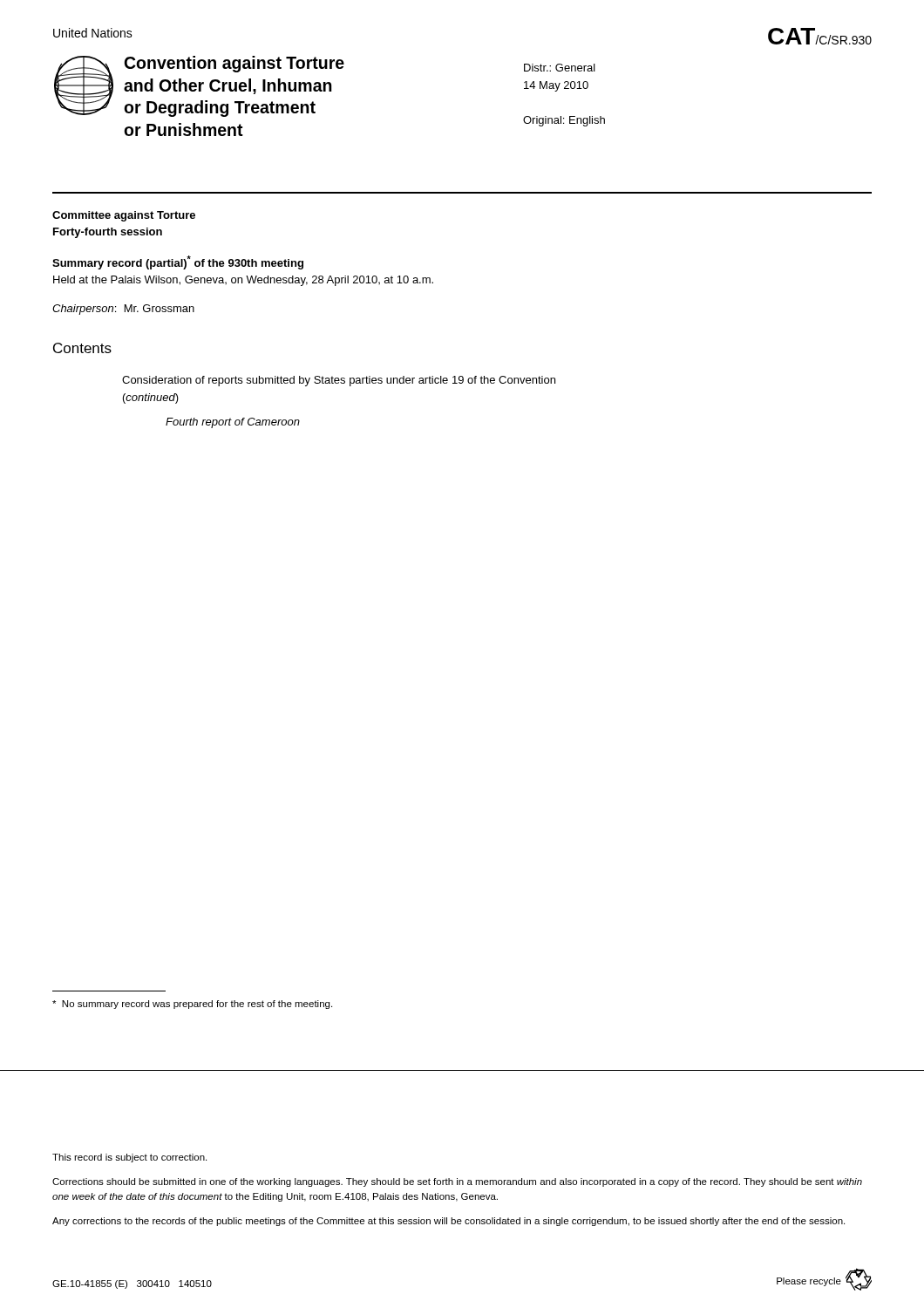The image size is (924, 1308).
Task: Find the title that reads "Convention against Torture and"
Action: click(198, 97)
